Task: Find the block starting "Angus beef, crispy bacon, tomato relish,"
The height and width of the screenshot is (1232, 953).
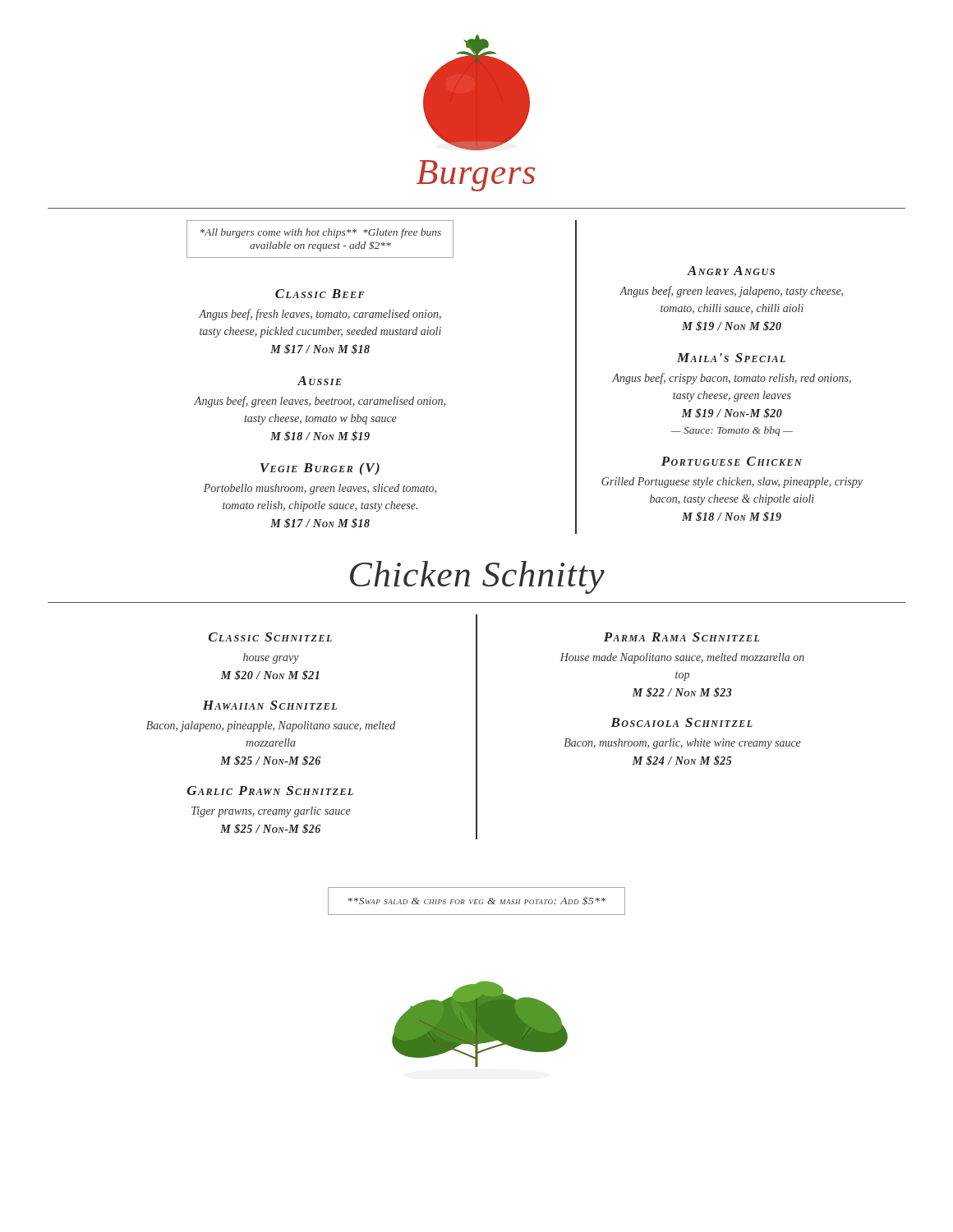Action: (732, 403)
